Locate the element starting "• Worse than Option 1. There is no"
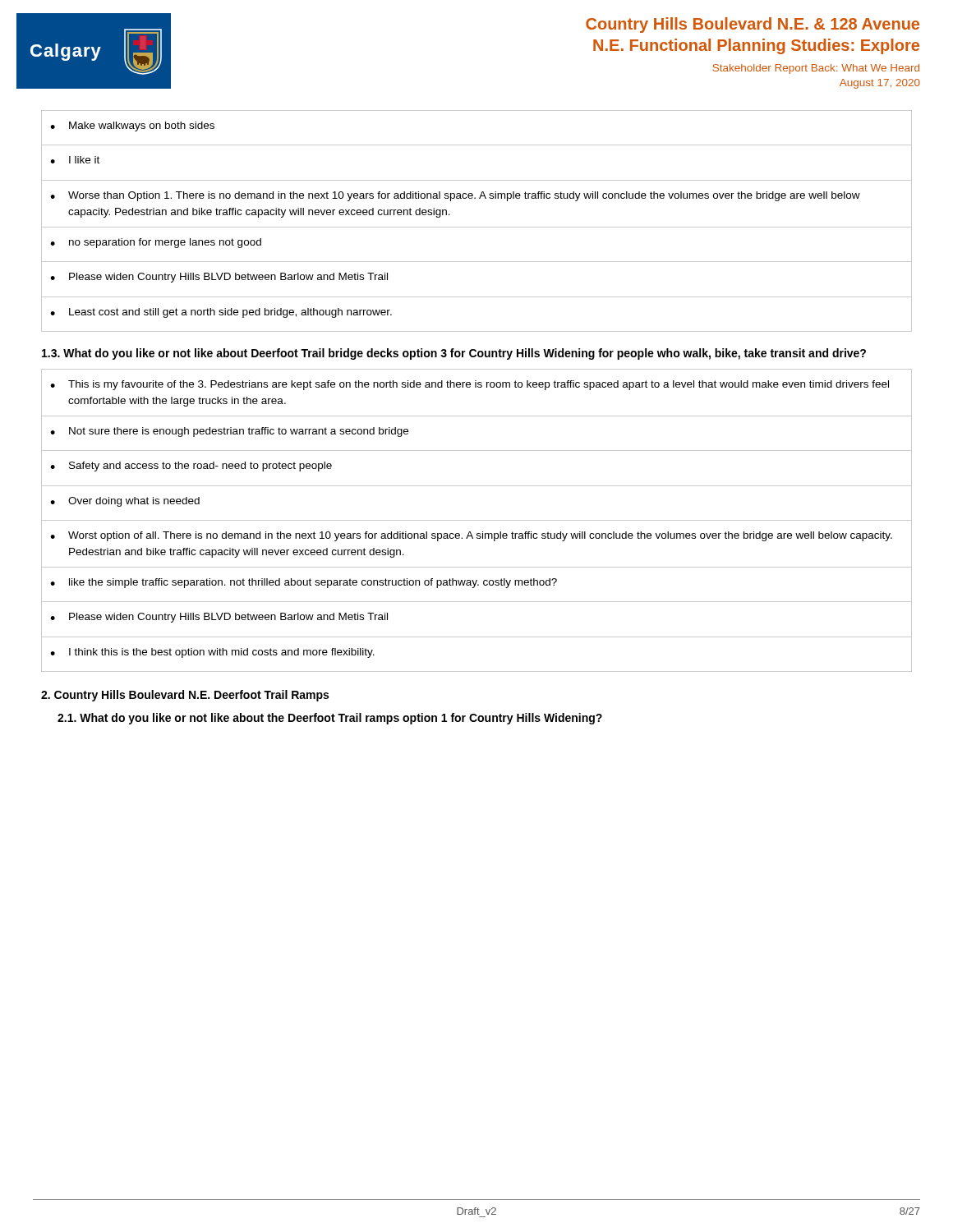 coord(476,204)
